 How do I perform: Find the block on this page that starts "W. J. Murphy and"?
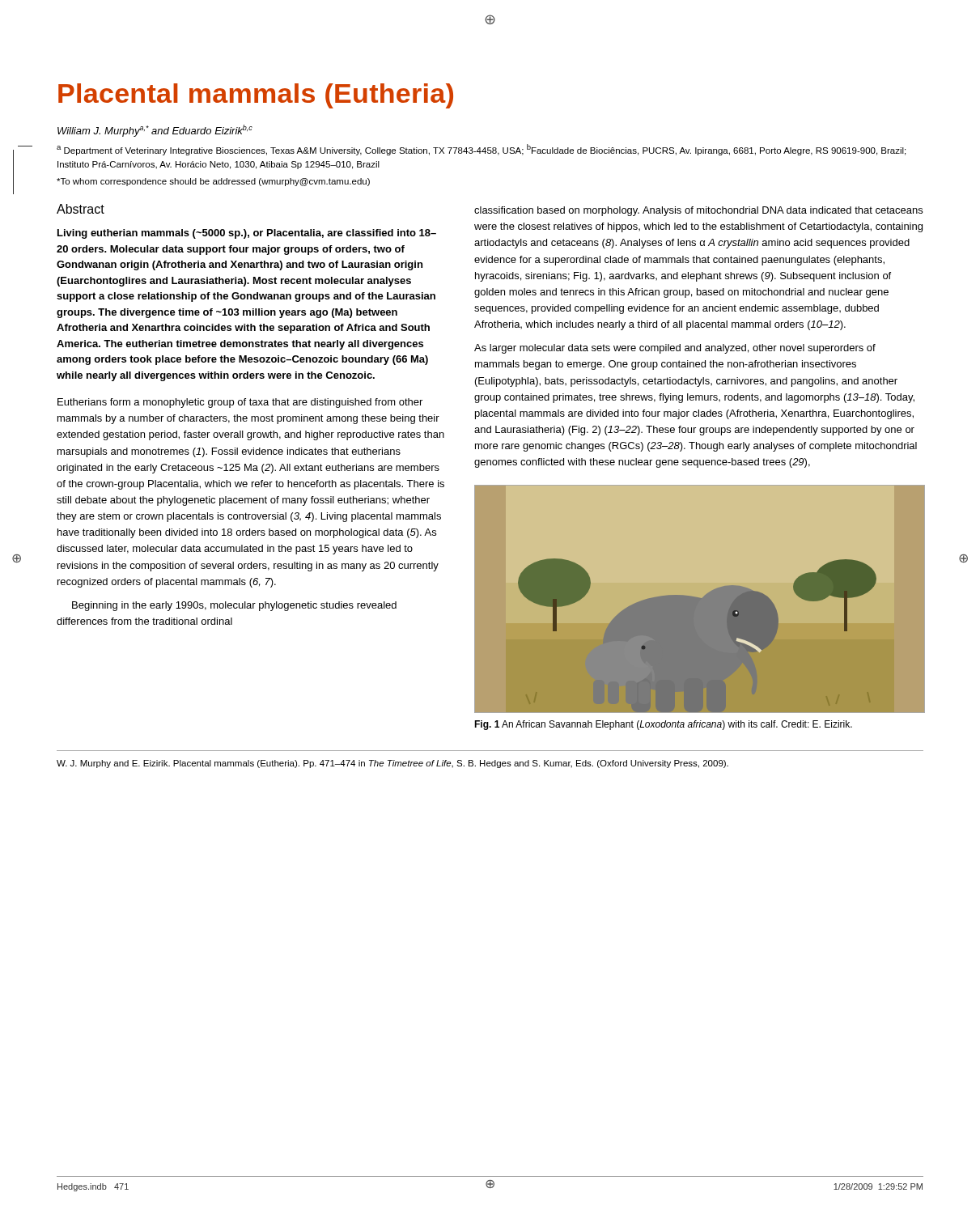pyautogui.click(x=393, y=763)
